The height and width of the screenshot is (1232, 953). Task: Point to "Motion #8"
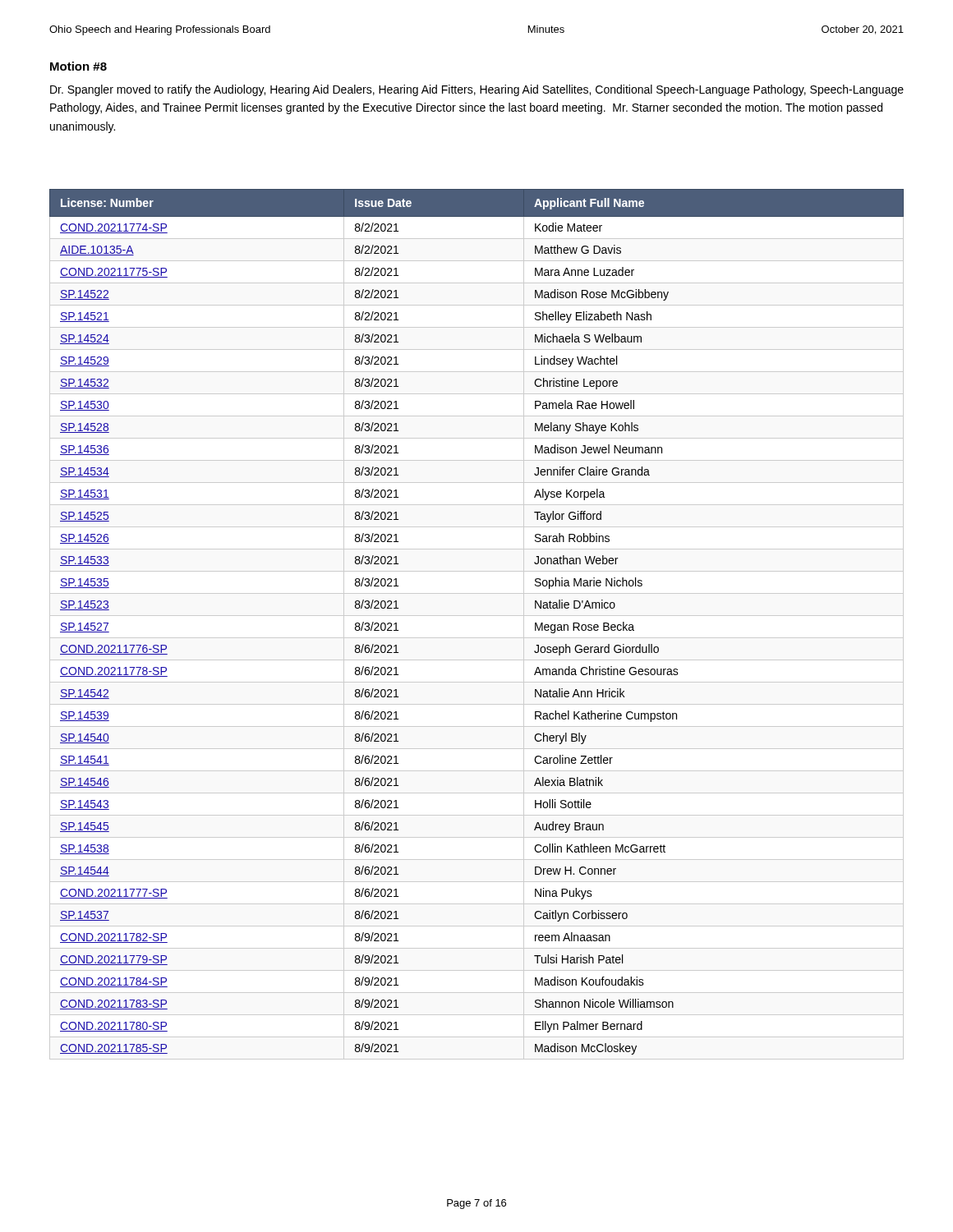[x=78, y=66]
